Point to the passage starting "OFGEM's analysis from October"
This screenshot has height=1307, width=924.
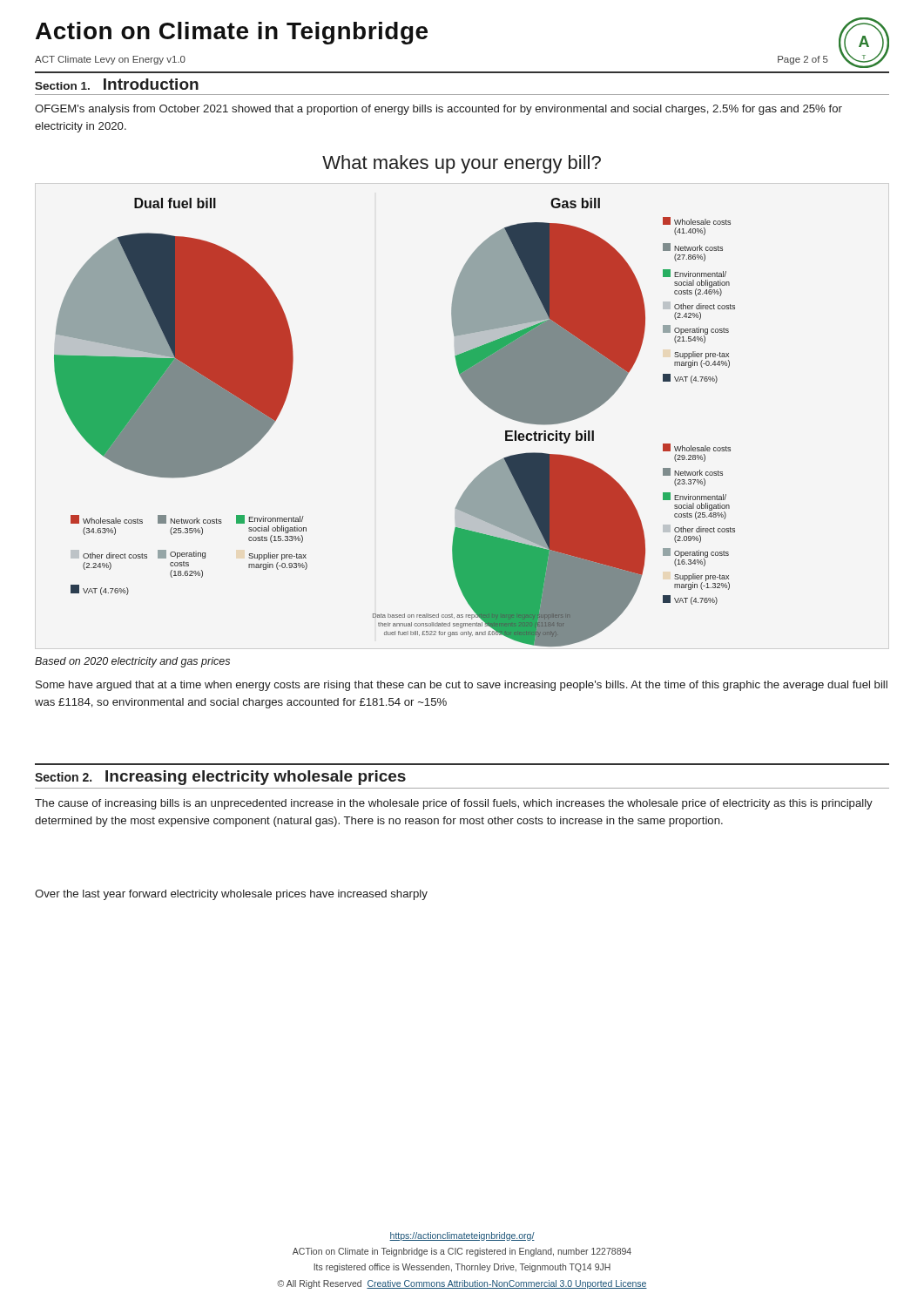pos(438,117)
